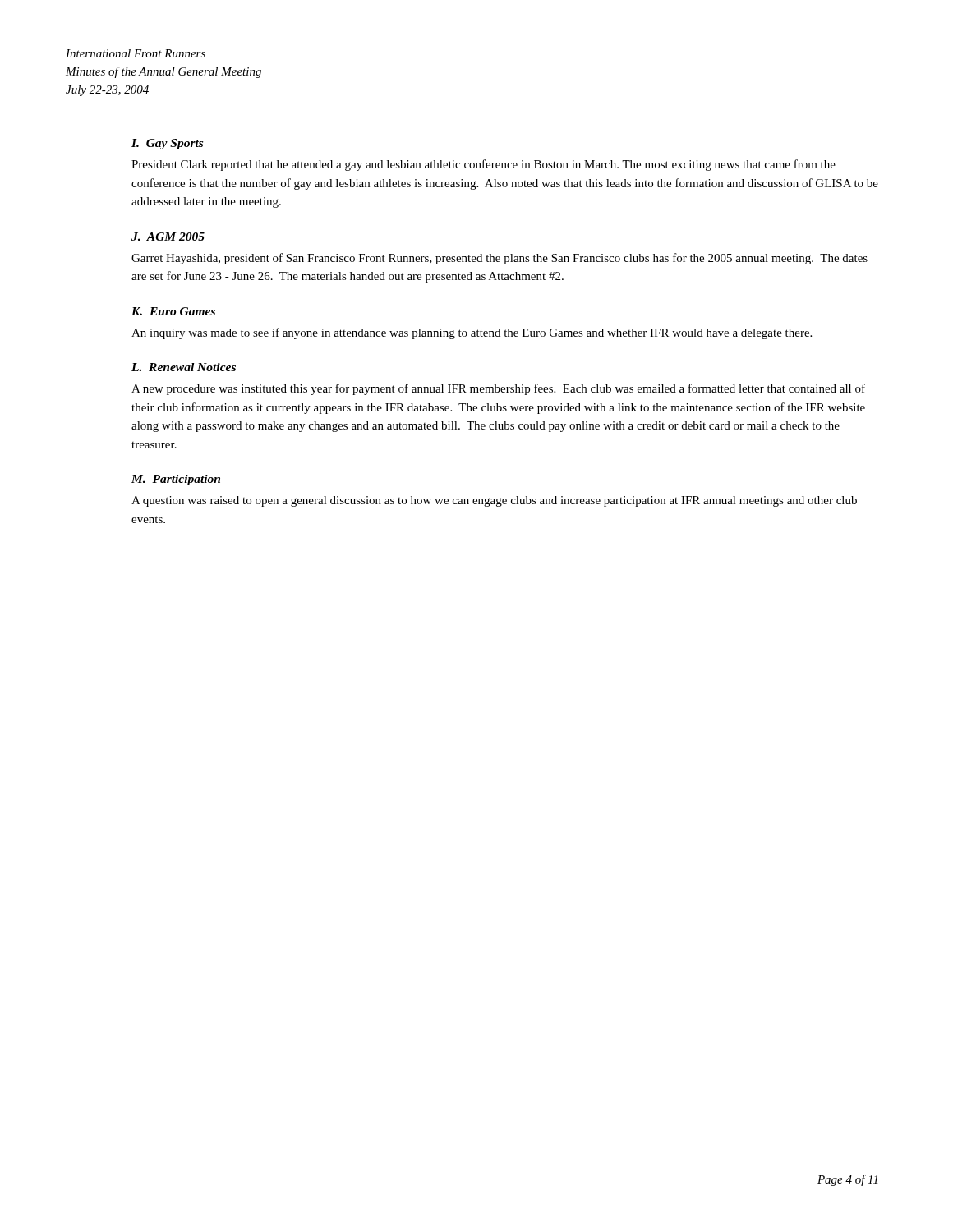Locate the text "J. AGM 2005"

click(168, 236)
